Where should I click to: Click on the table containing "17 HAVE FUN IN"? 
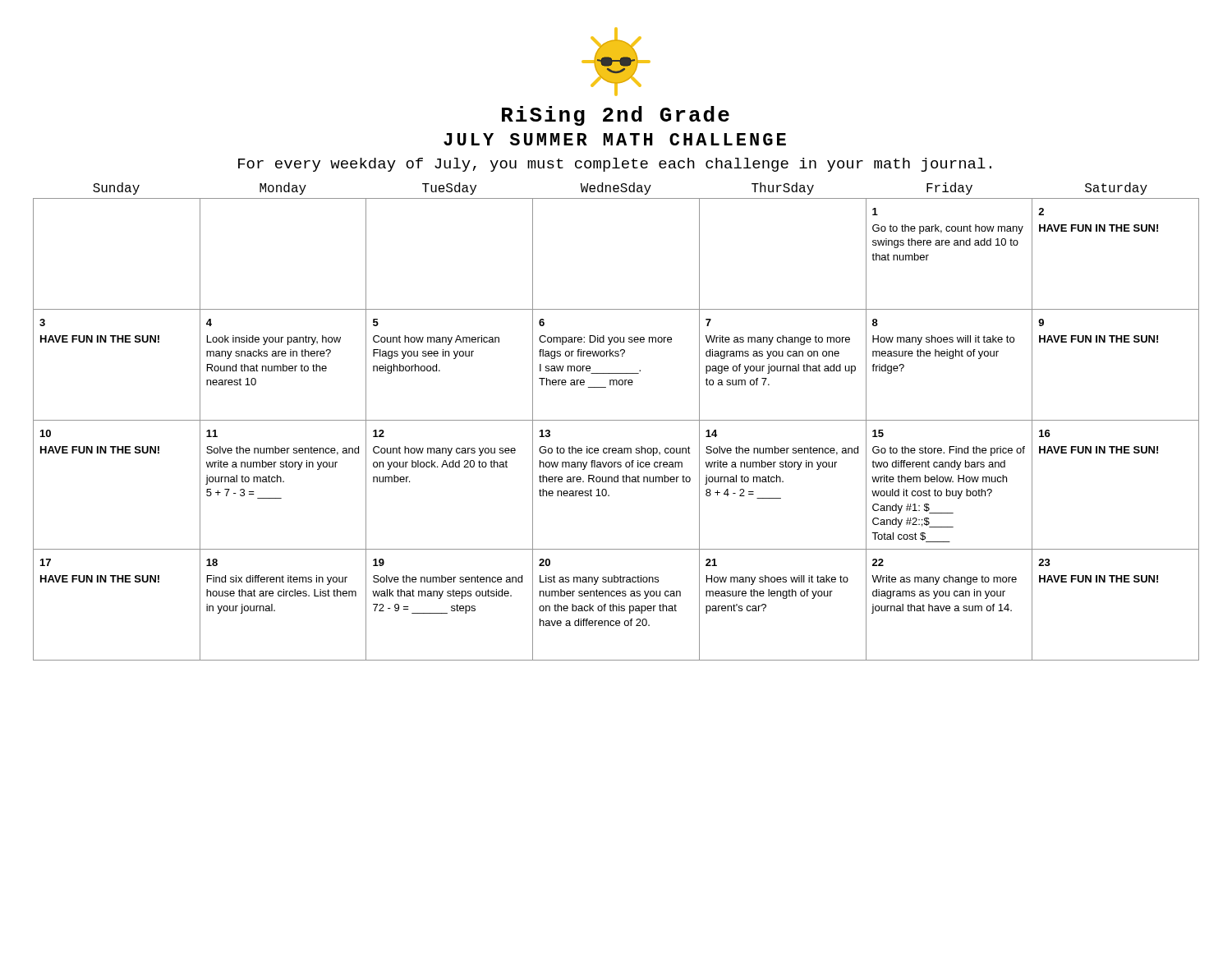616,429
